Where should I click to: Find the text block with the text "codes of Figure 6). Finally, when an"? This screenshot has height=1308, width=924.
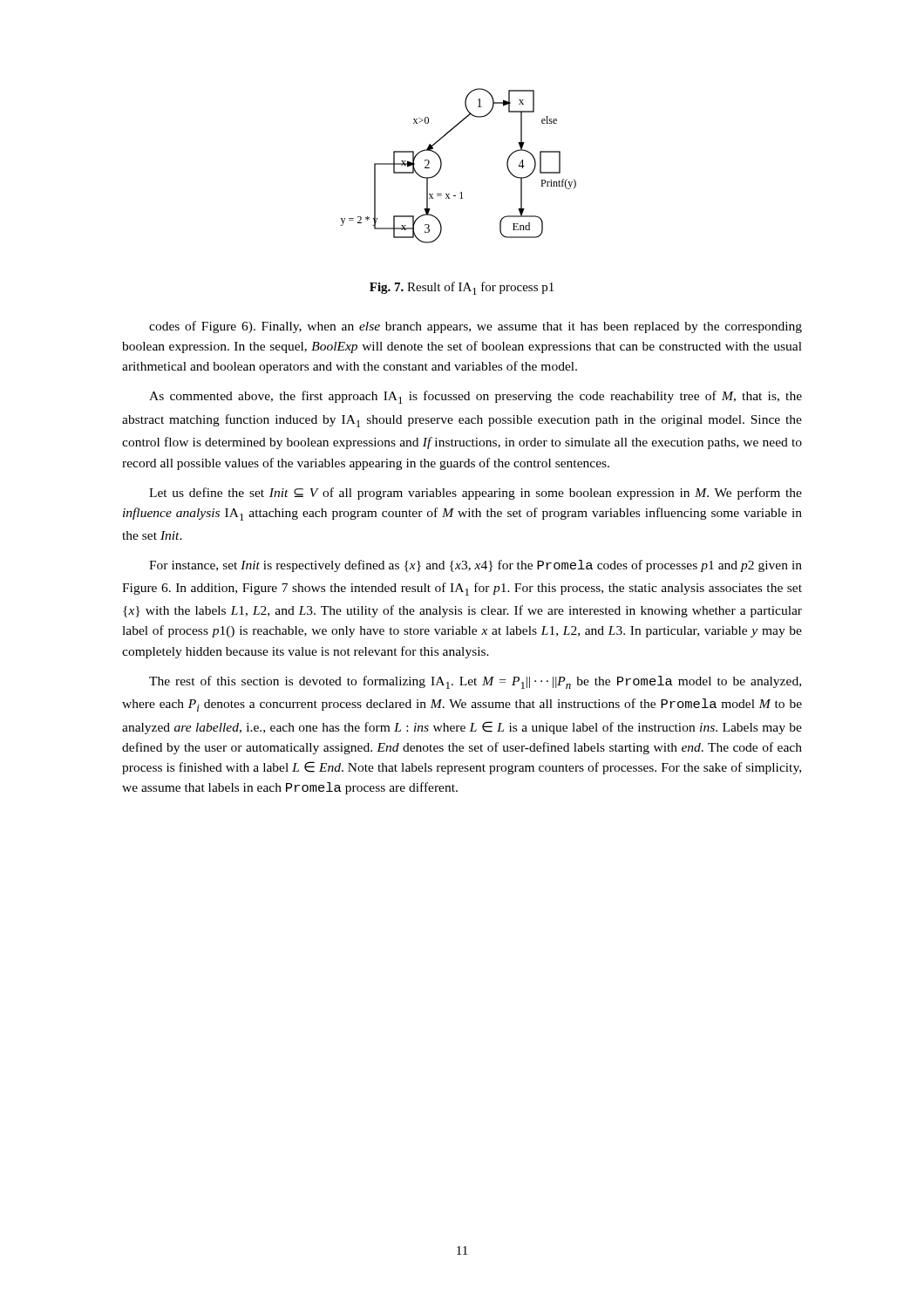tap(462, 557)
